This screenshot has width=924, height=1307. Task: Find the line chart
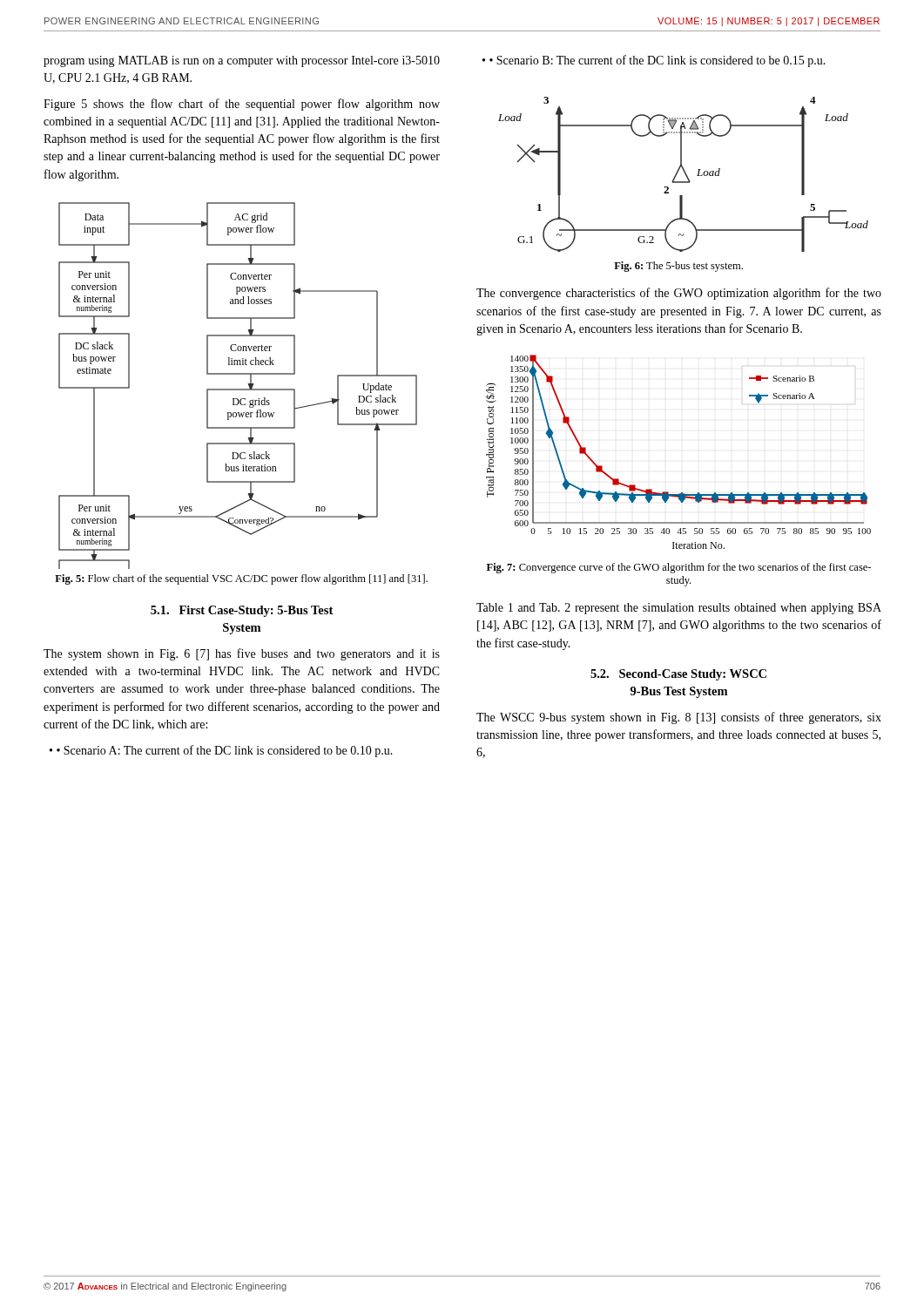pyautogui.click(x=679, y=453)
